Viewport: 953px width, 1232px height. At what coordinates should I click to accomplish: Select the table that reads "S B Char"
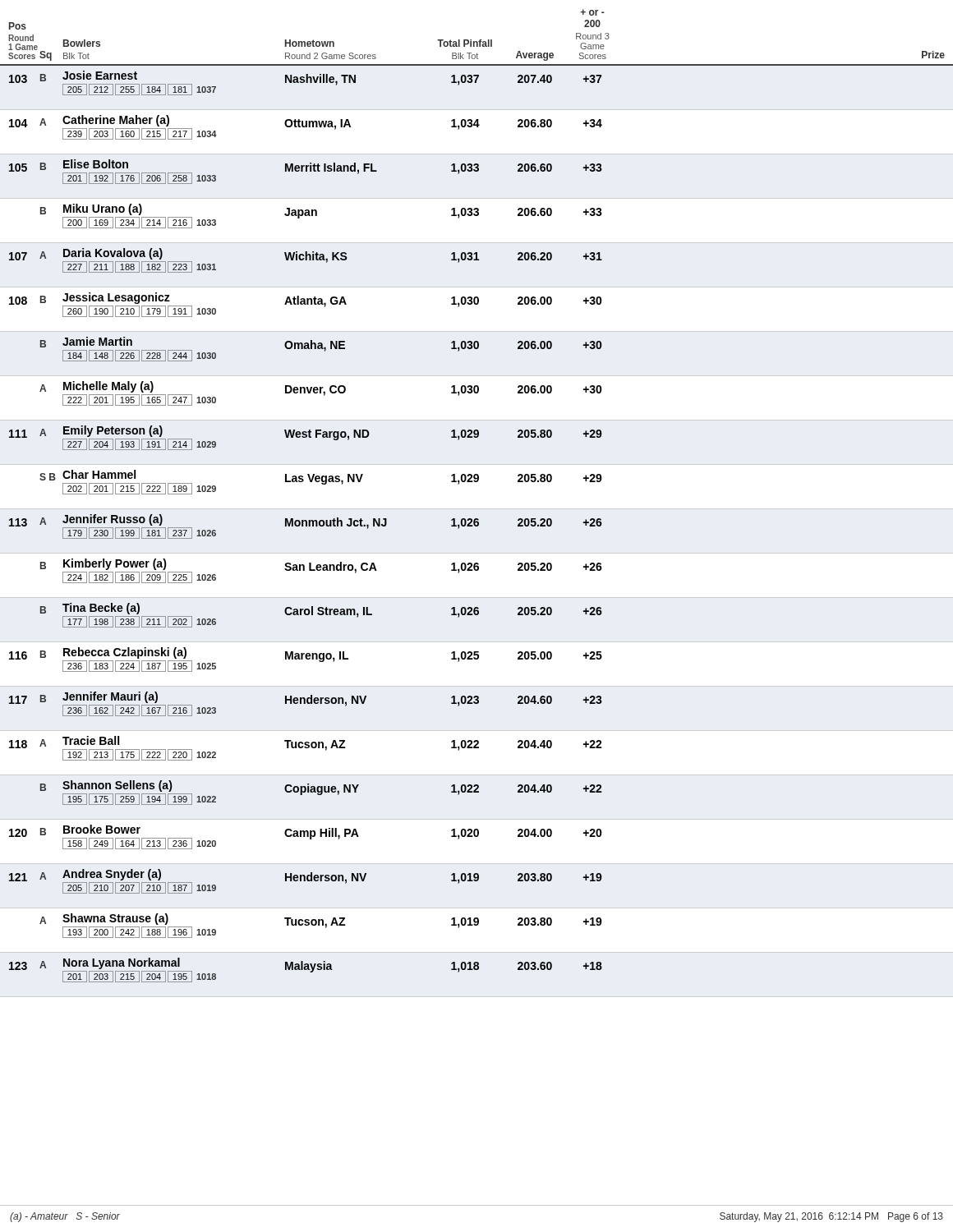pos(476,487)
